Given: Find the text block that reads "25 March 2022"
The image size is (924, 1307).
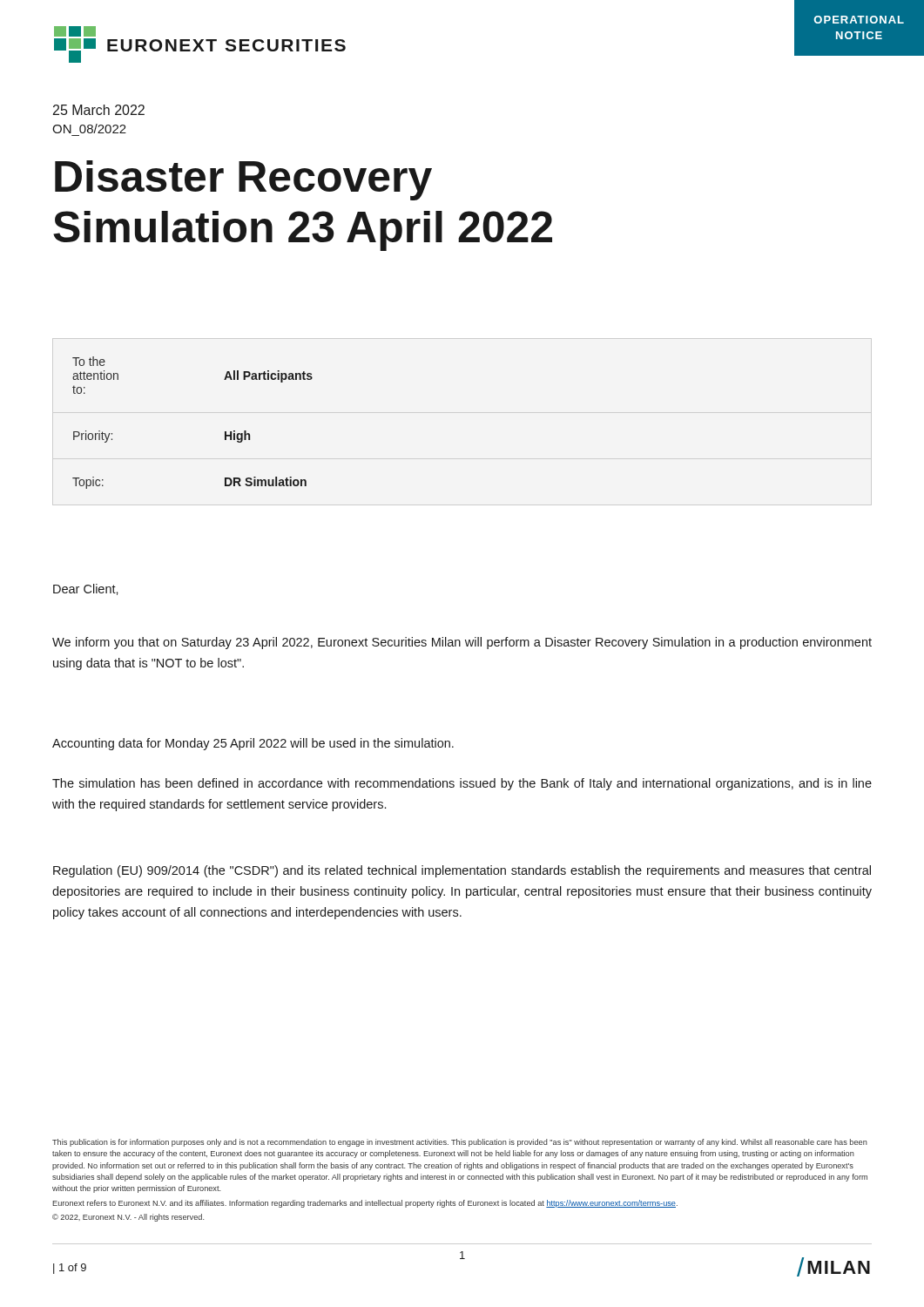Looking at the screenshot, I should pos(99,119).
